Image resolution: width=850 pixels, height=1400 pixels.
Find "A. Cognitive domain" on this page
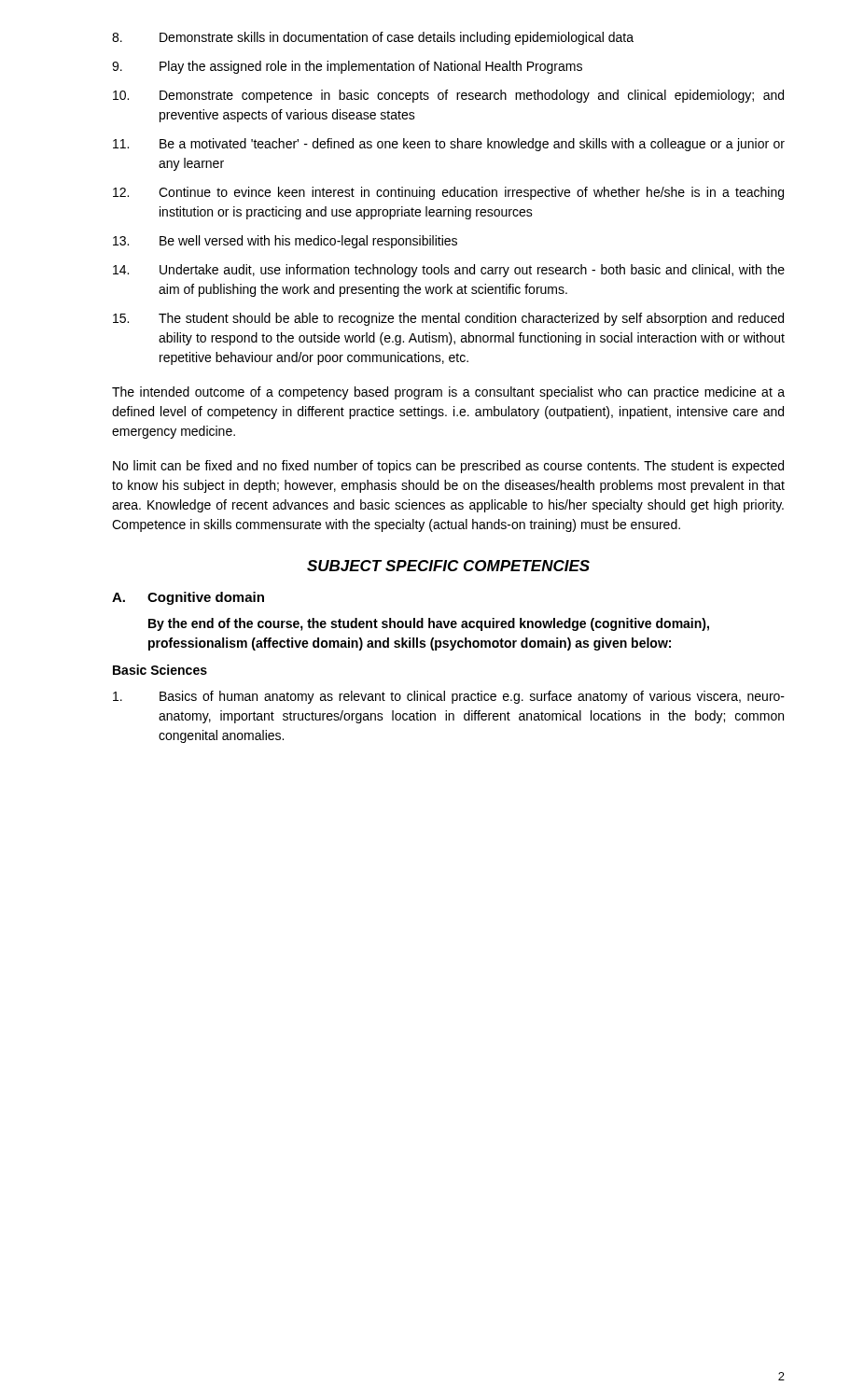188,597
